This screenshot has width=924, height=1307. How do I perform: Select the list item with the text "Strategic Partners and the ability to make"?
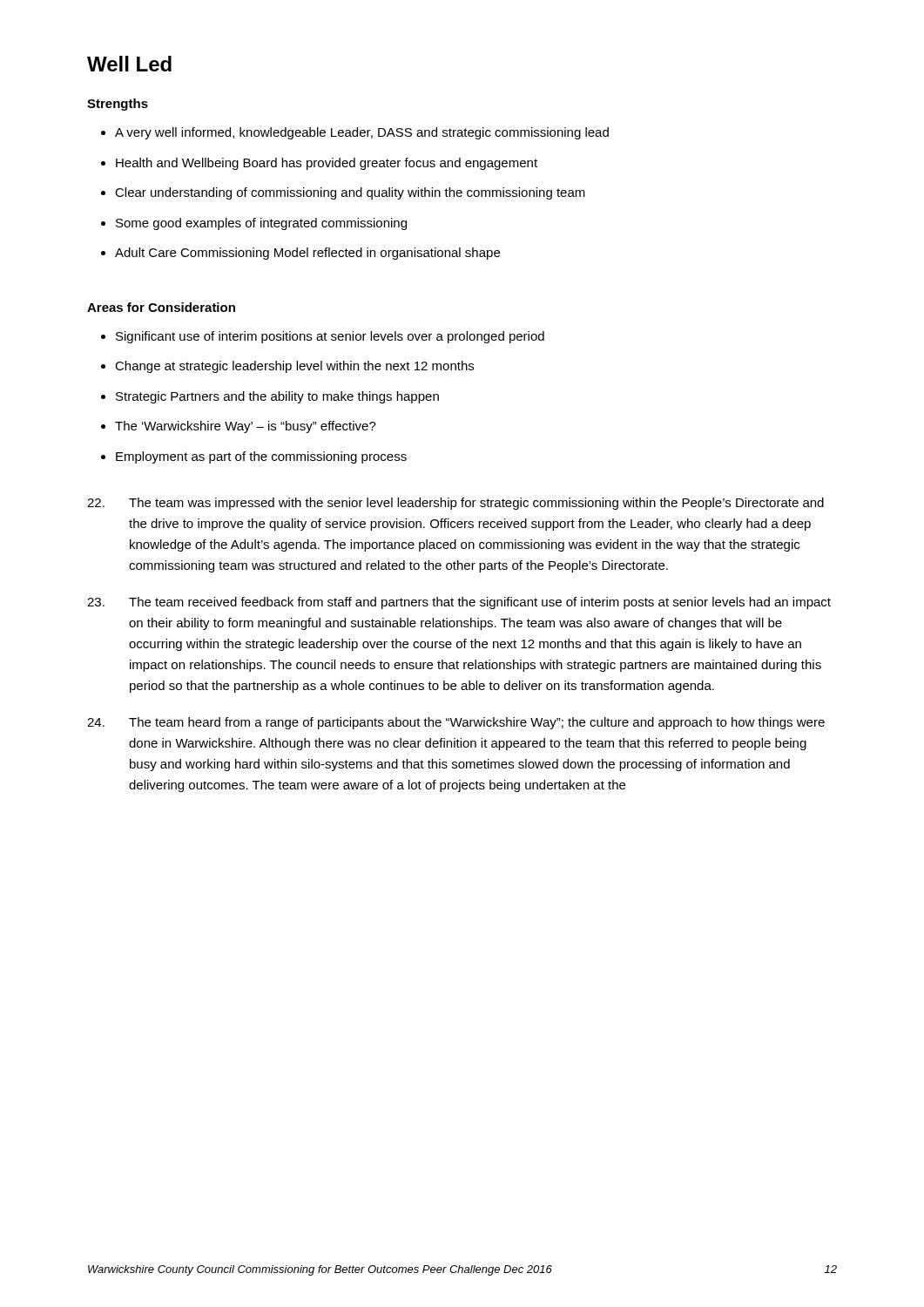[x=277, y=397]
